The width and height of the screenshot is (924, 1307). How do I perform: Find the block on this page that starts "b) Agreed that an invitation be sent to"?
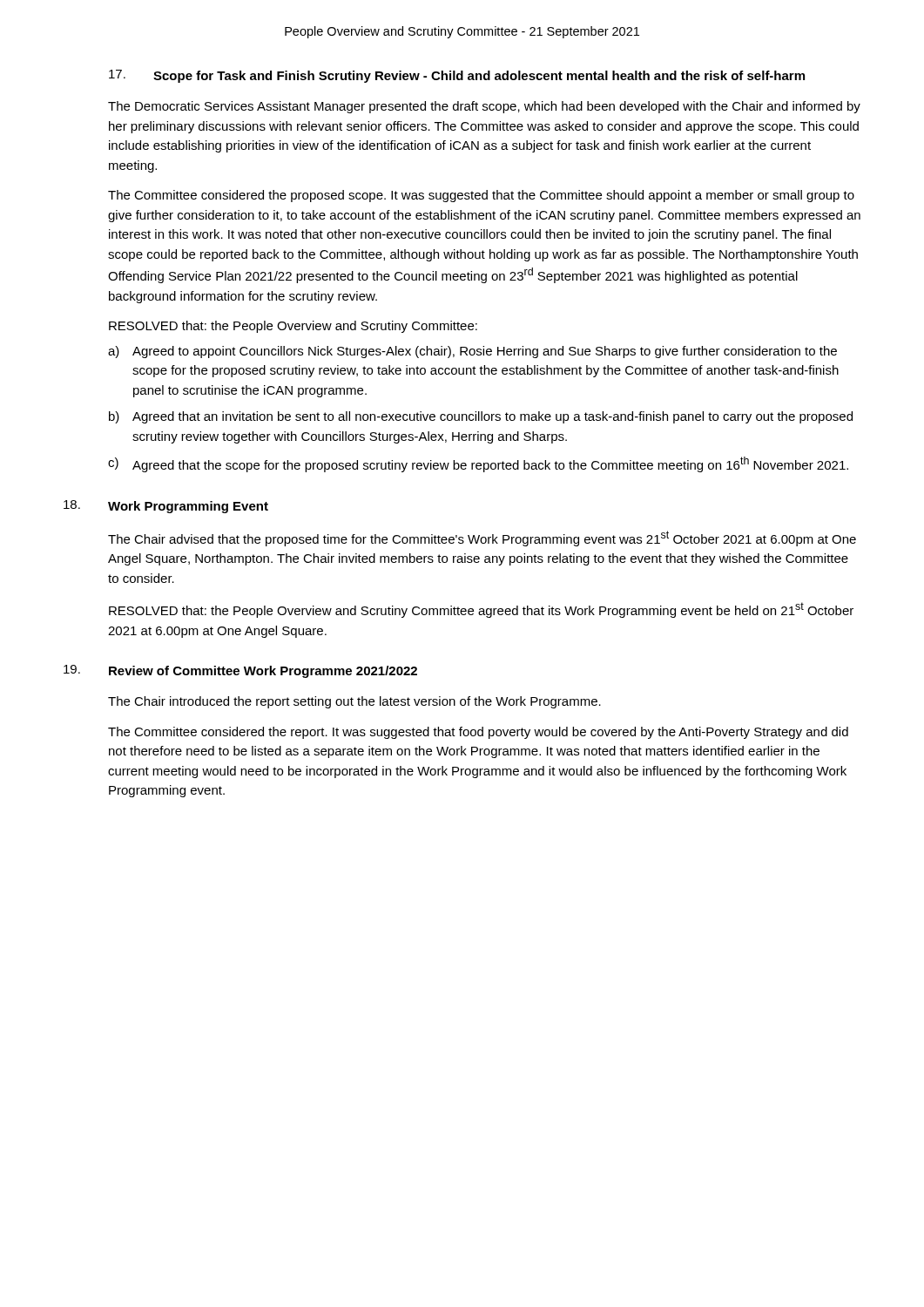click(485, 426)
